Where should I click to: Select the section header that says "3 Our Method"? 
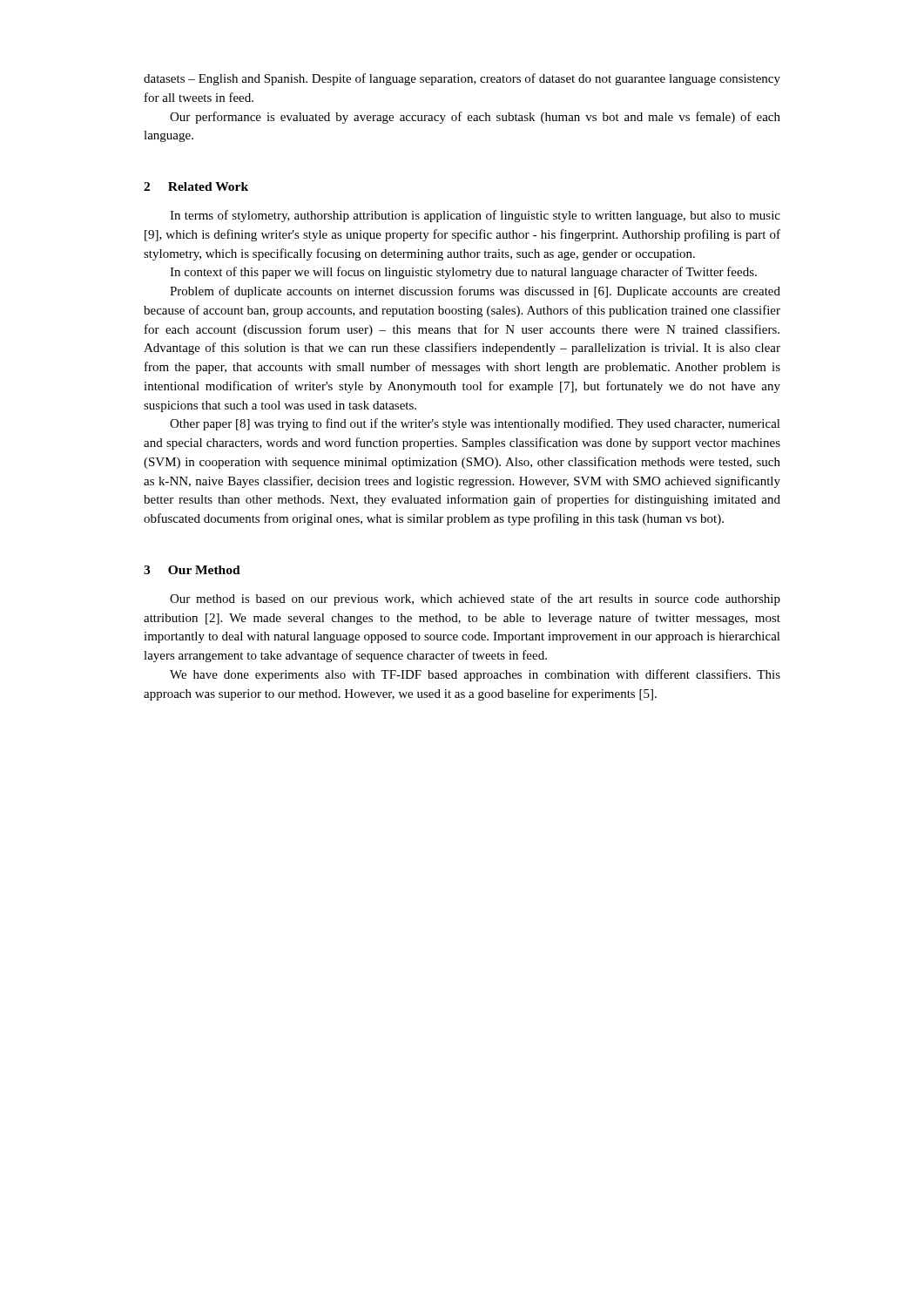pyautogui.click(x=192, y=570)
